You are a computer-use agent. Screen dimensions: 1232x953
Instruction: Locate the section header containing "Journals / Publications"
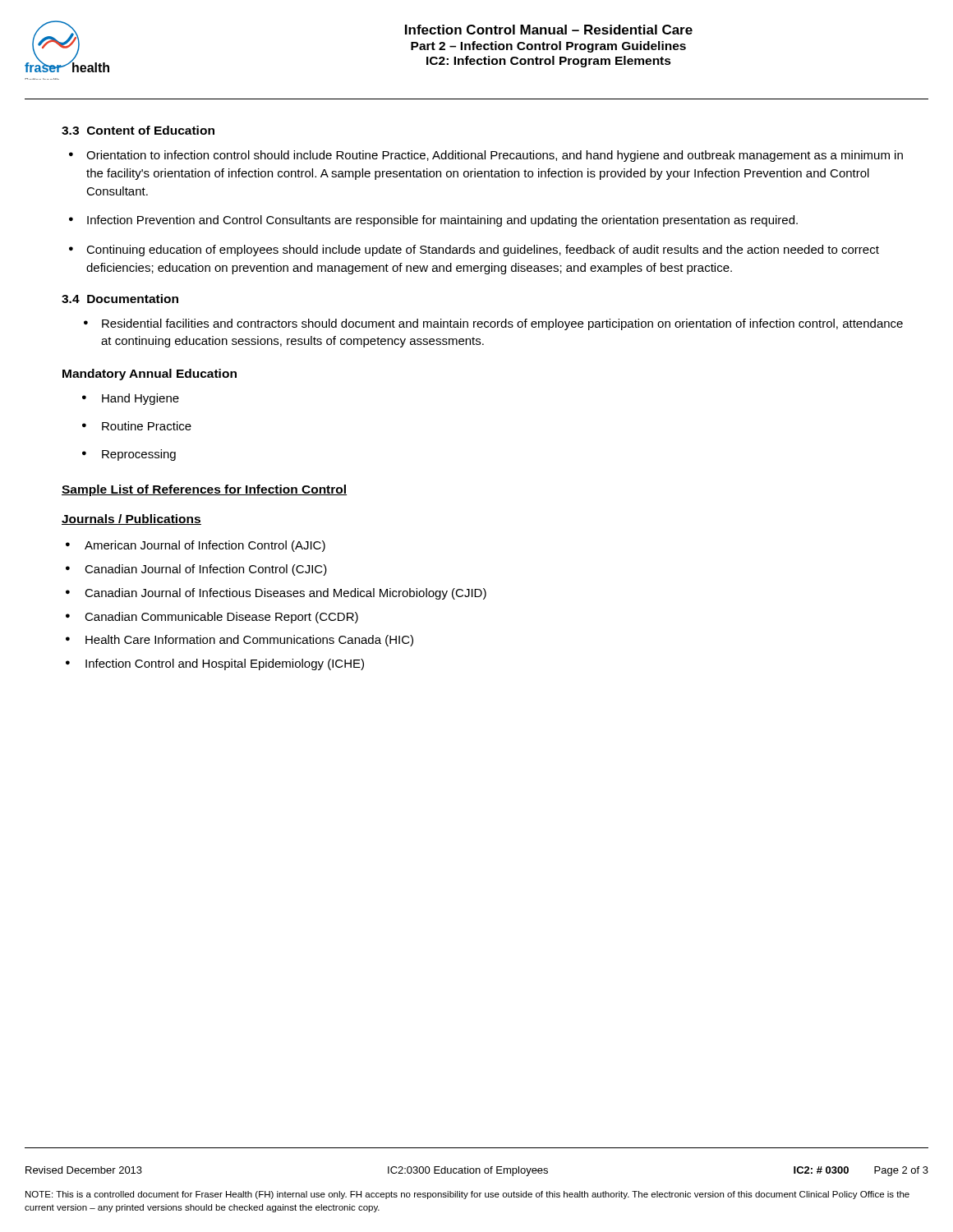(x=131, y=519)
